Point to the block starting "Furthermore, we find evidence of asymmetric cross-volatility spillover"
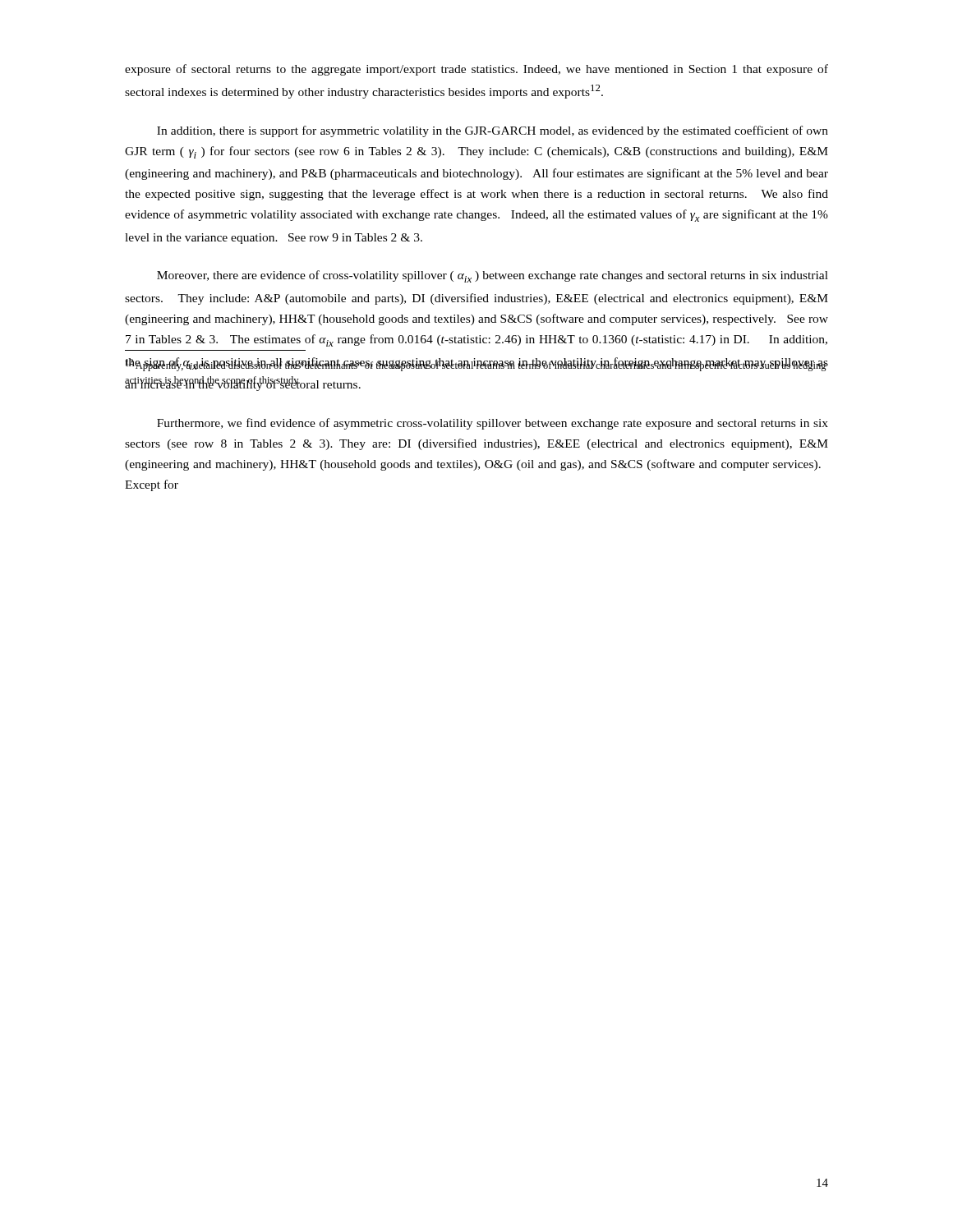 pyautogui.click(x=476, y=454)
